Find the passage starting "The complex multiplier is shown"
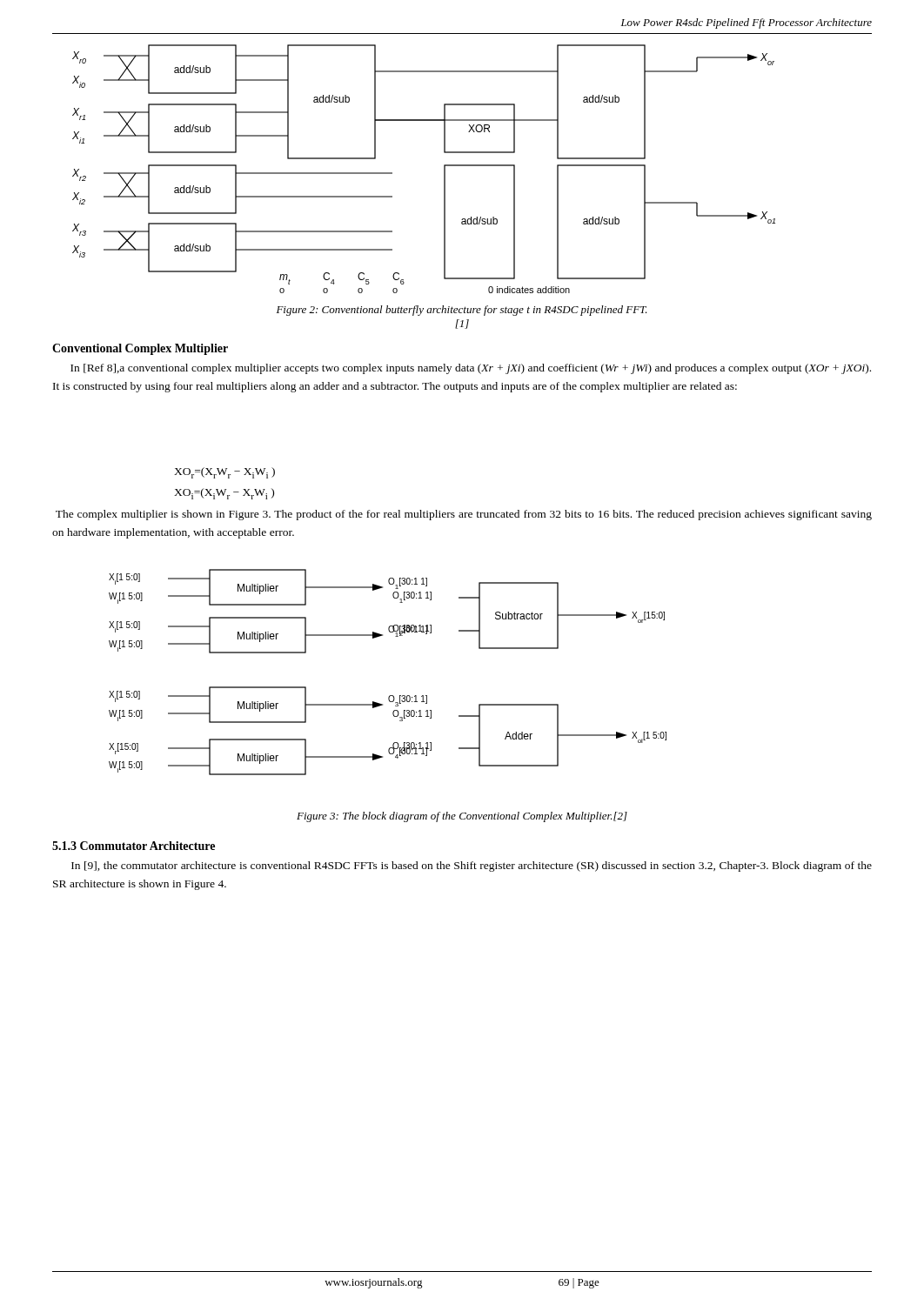This screenshot has height=1305, width=924. (462, 523)
